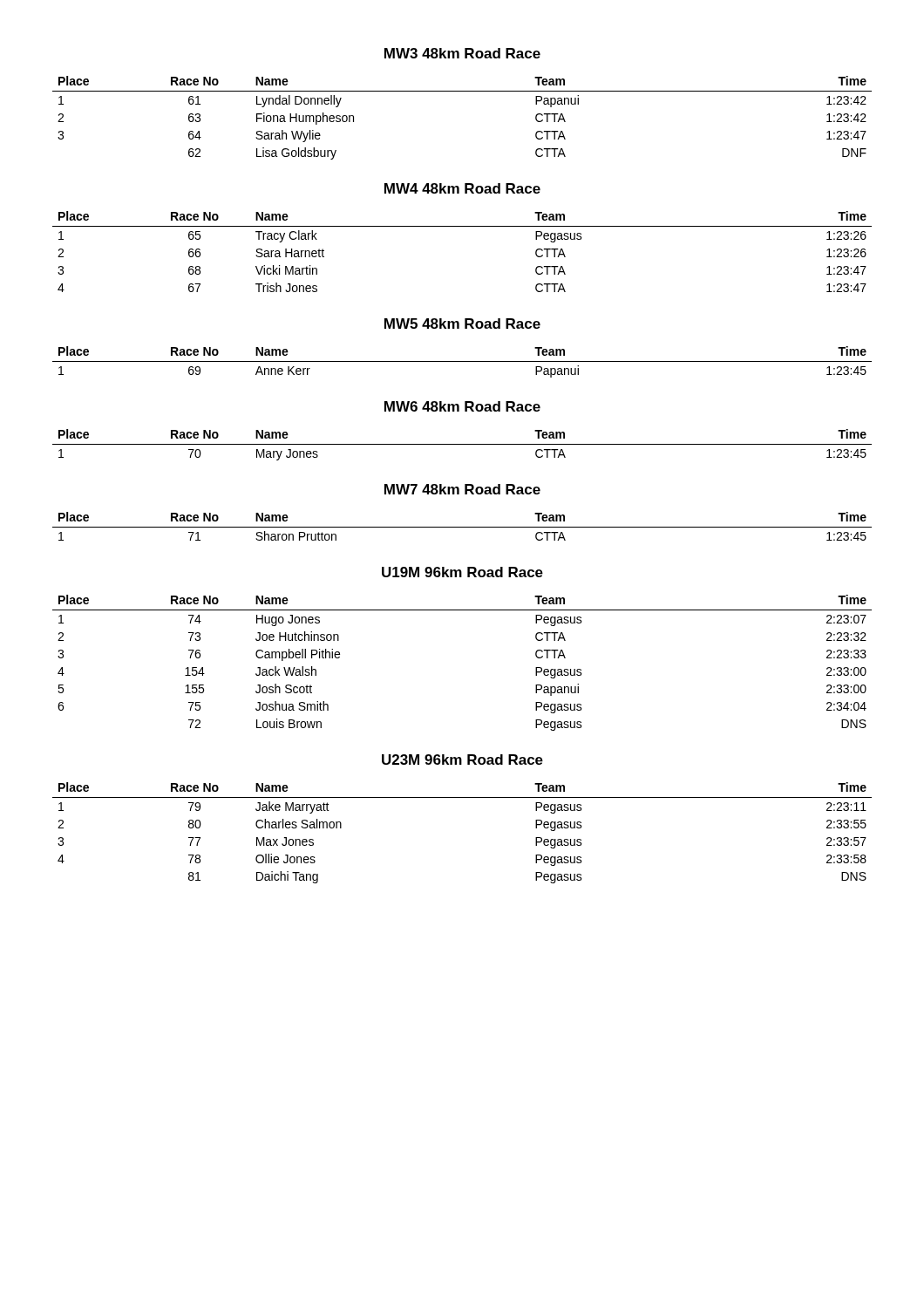
Task: Where does it say "U23M 96km Road Race"?
Action: point(462,760)
